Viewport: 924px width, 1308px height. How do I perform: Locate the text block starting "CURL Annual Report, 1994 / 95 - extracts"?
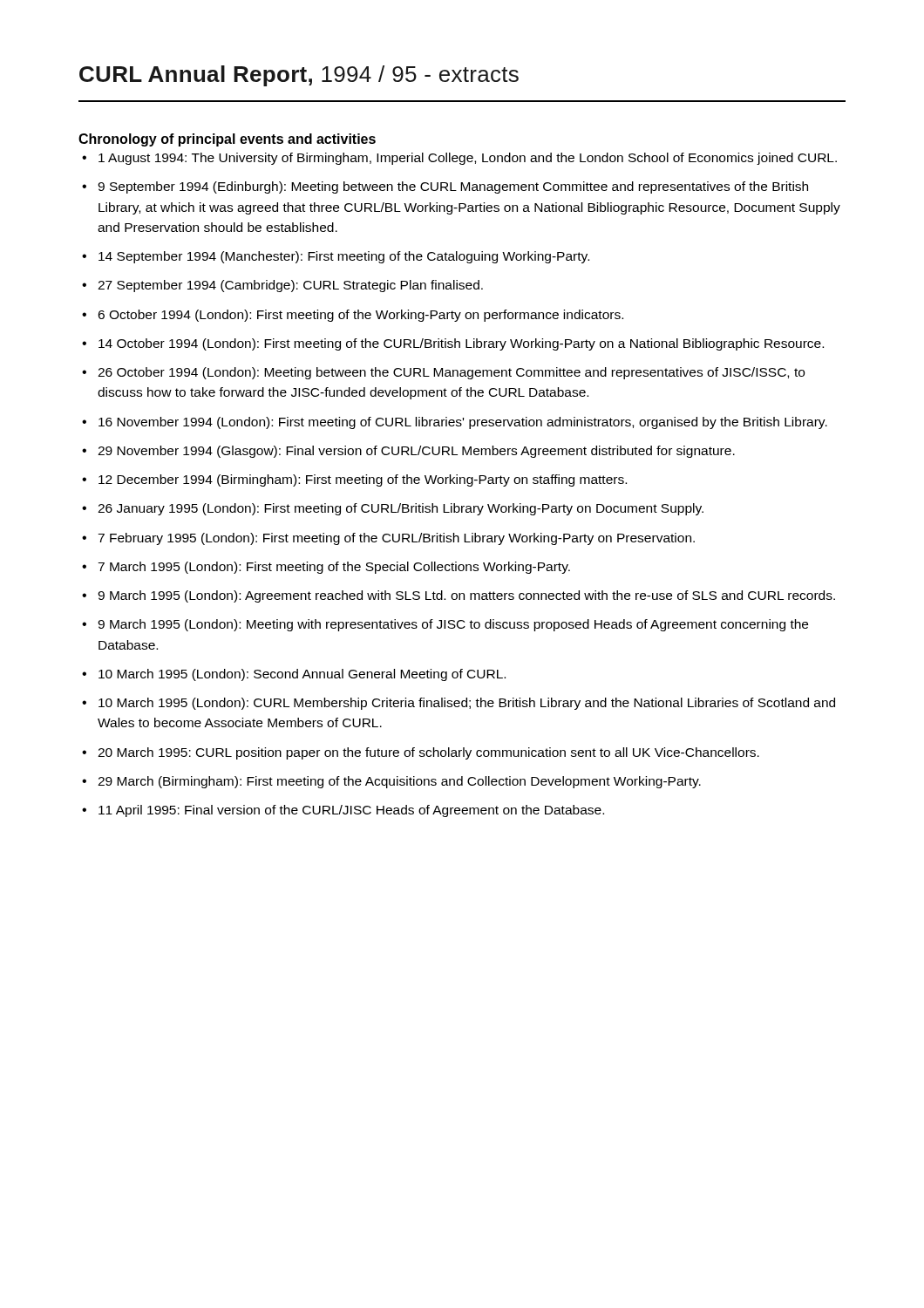299,74
